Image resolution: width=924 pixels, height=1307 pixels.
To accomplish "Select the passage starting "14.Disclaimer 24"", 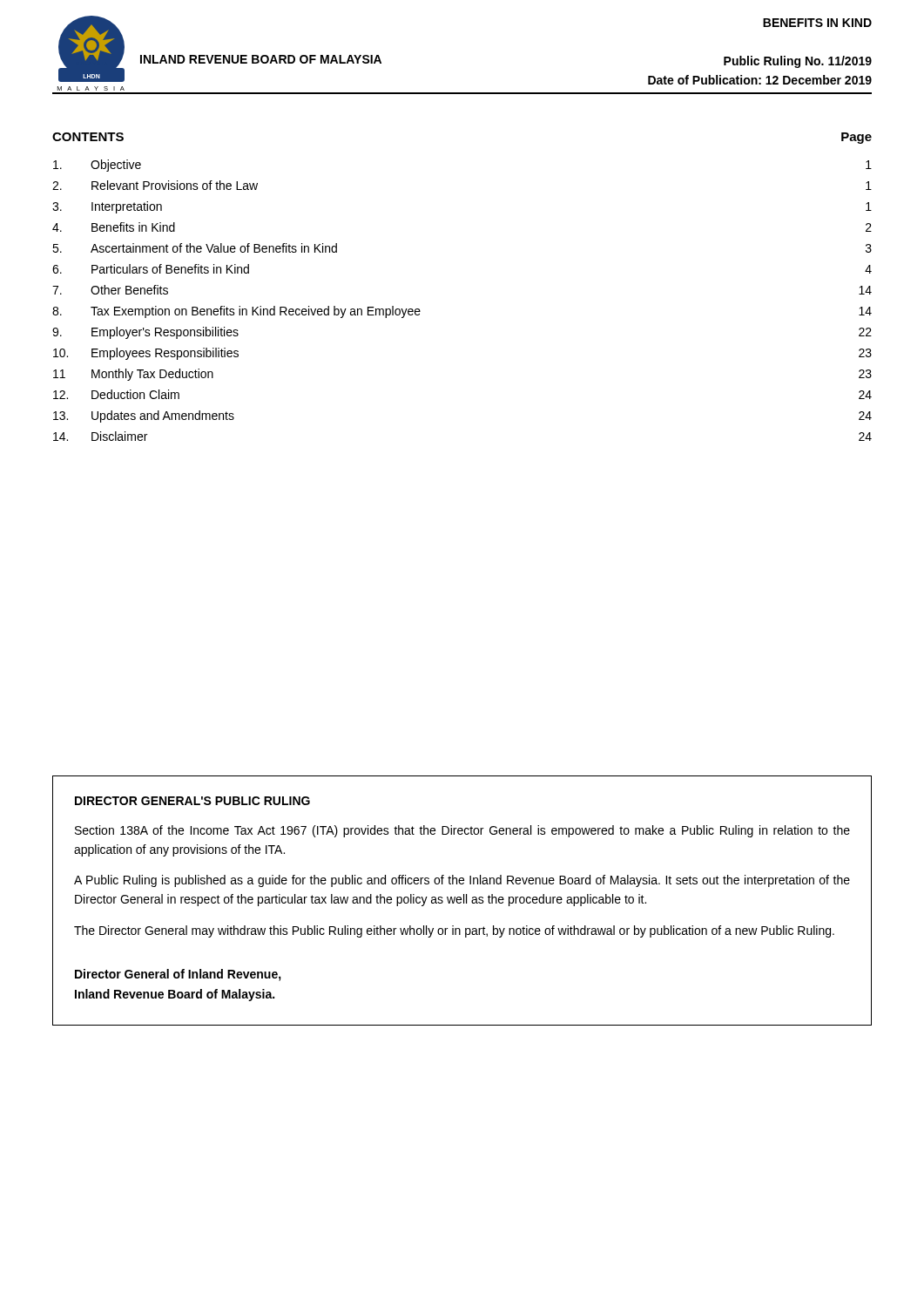I will click(121, 436).
